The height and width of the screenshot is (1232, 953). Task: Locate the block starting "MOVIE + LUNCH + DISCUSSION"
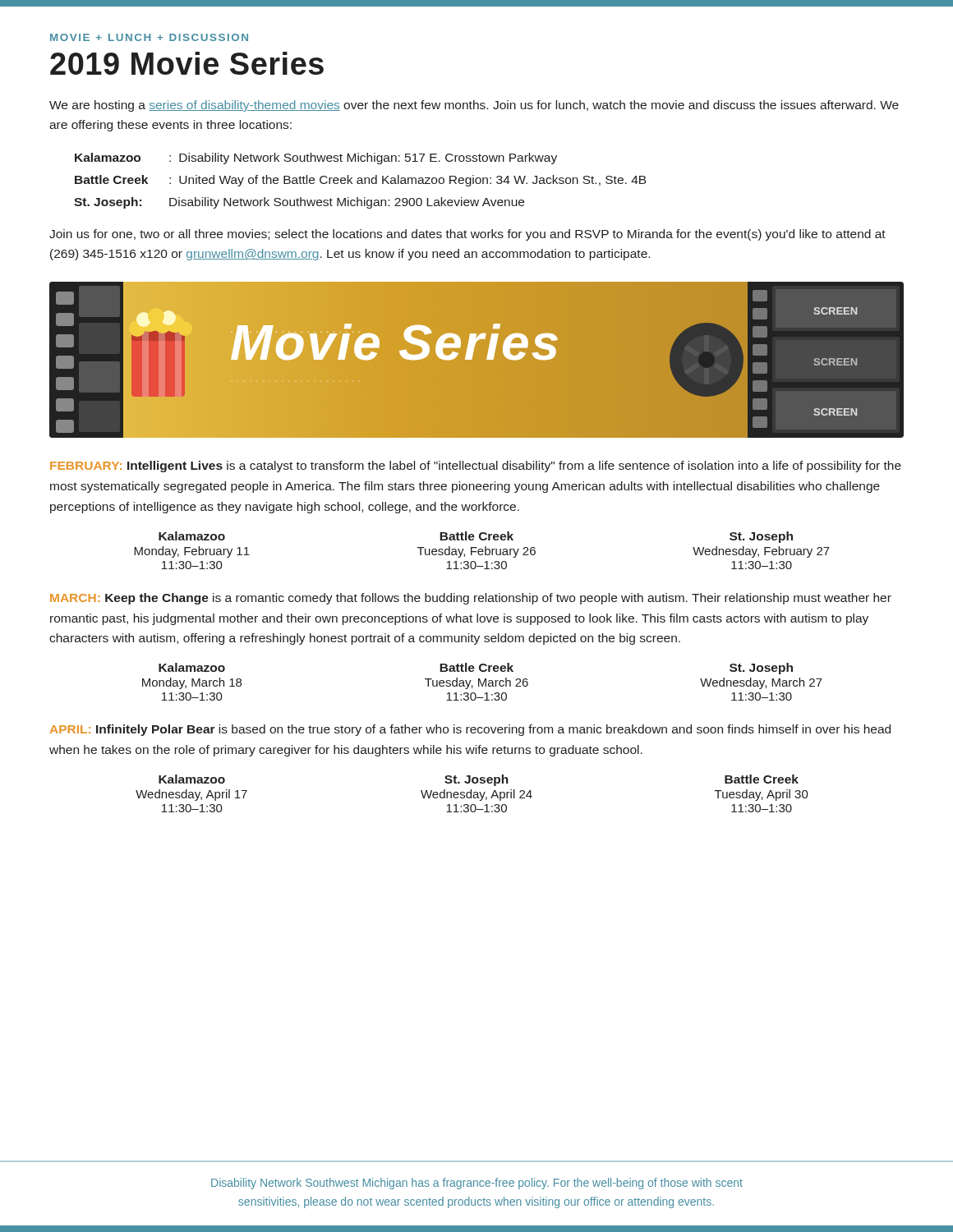150,37
